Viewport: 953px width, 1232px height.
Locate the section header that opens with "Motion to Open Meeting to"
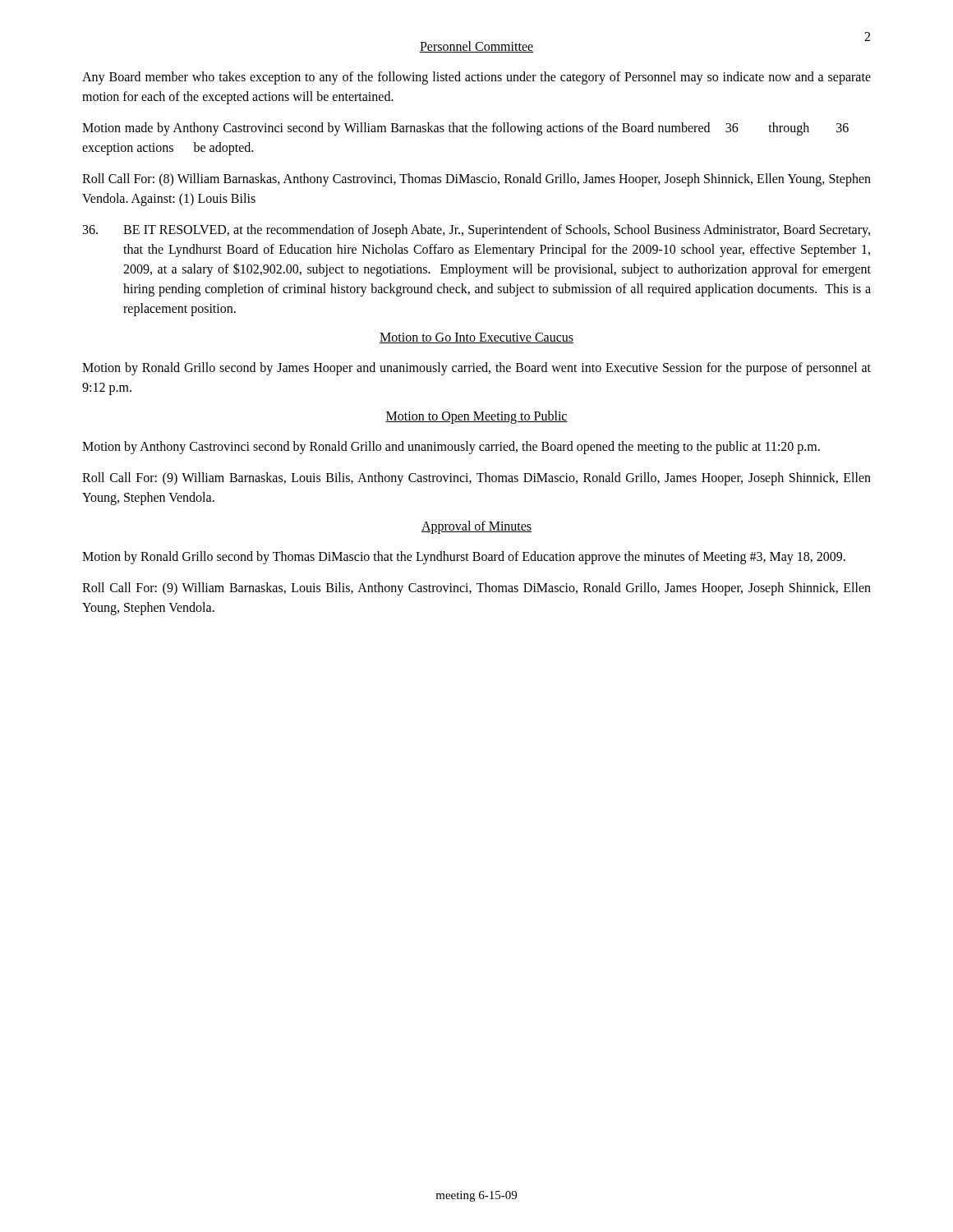(x=476, y=416)
